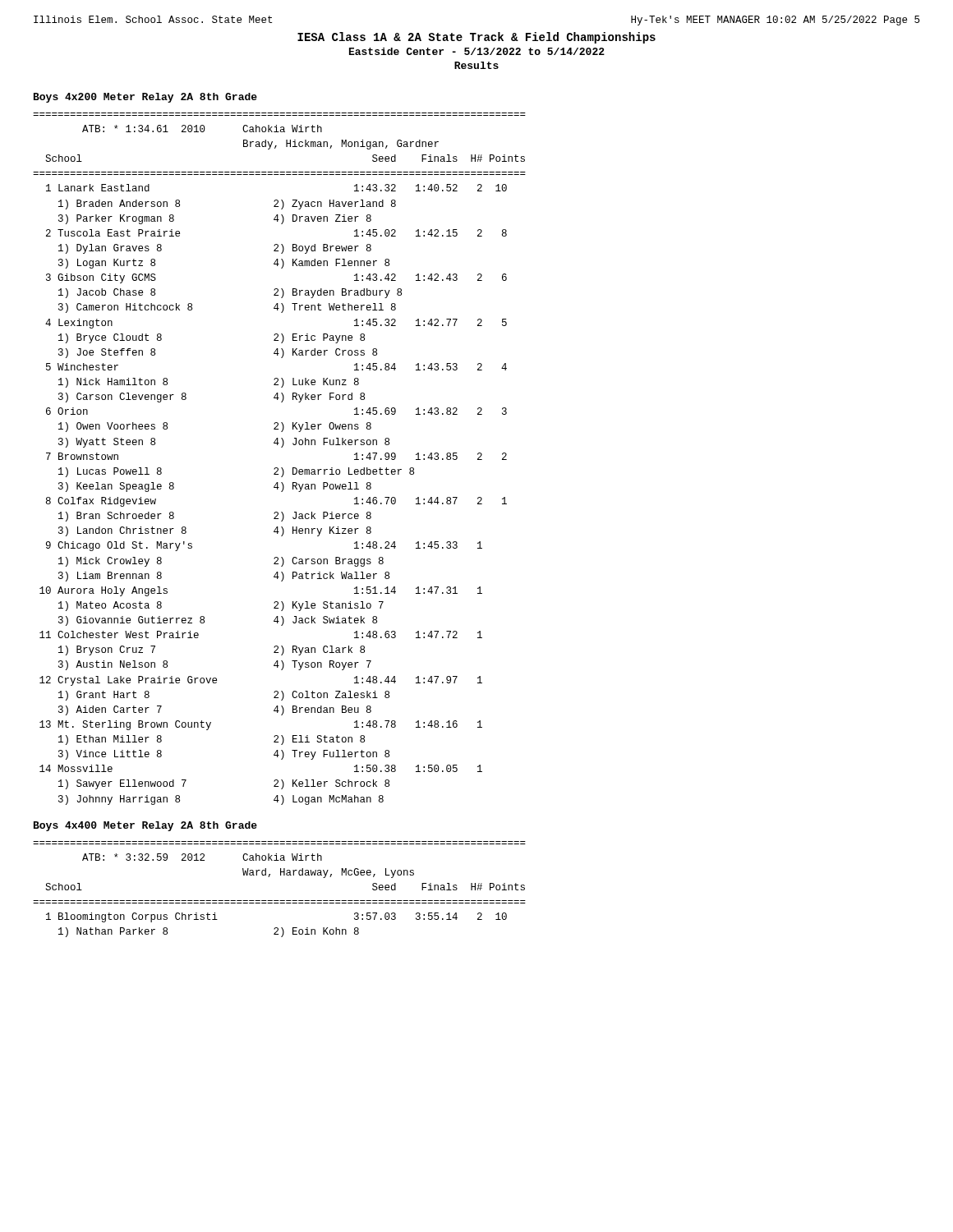Click on the section header with the text "Boys 4x400 Meter Relay 2A 8th Grade"
Viewport: 953px width, 1232px height.
click(x=145, y=826)
